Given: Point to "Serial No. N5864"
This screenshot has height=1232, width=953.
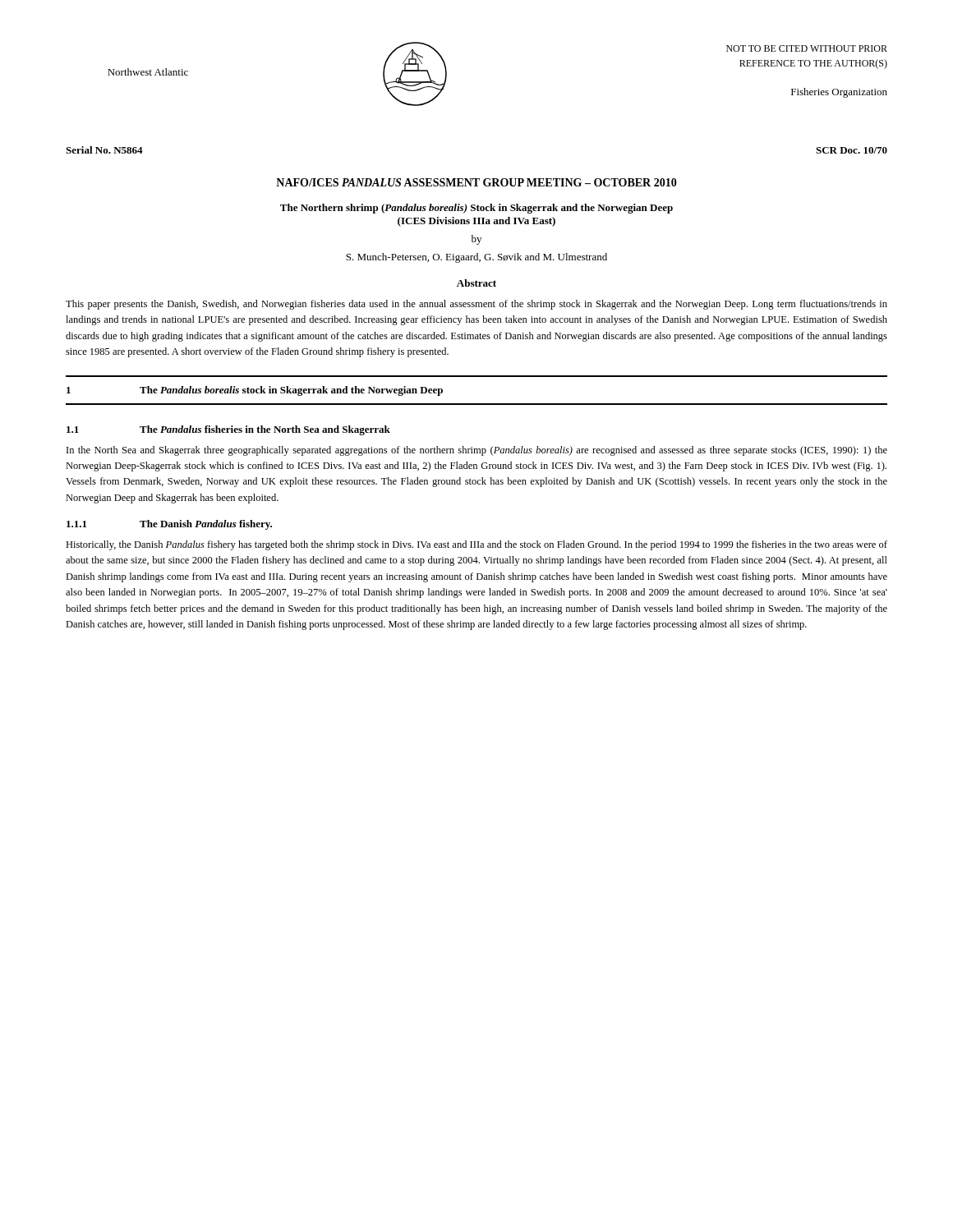Looking at the screenshot, I should point(104,150).
